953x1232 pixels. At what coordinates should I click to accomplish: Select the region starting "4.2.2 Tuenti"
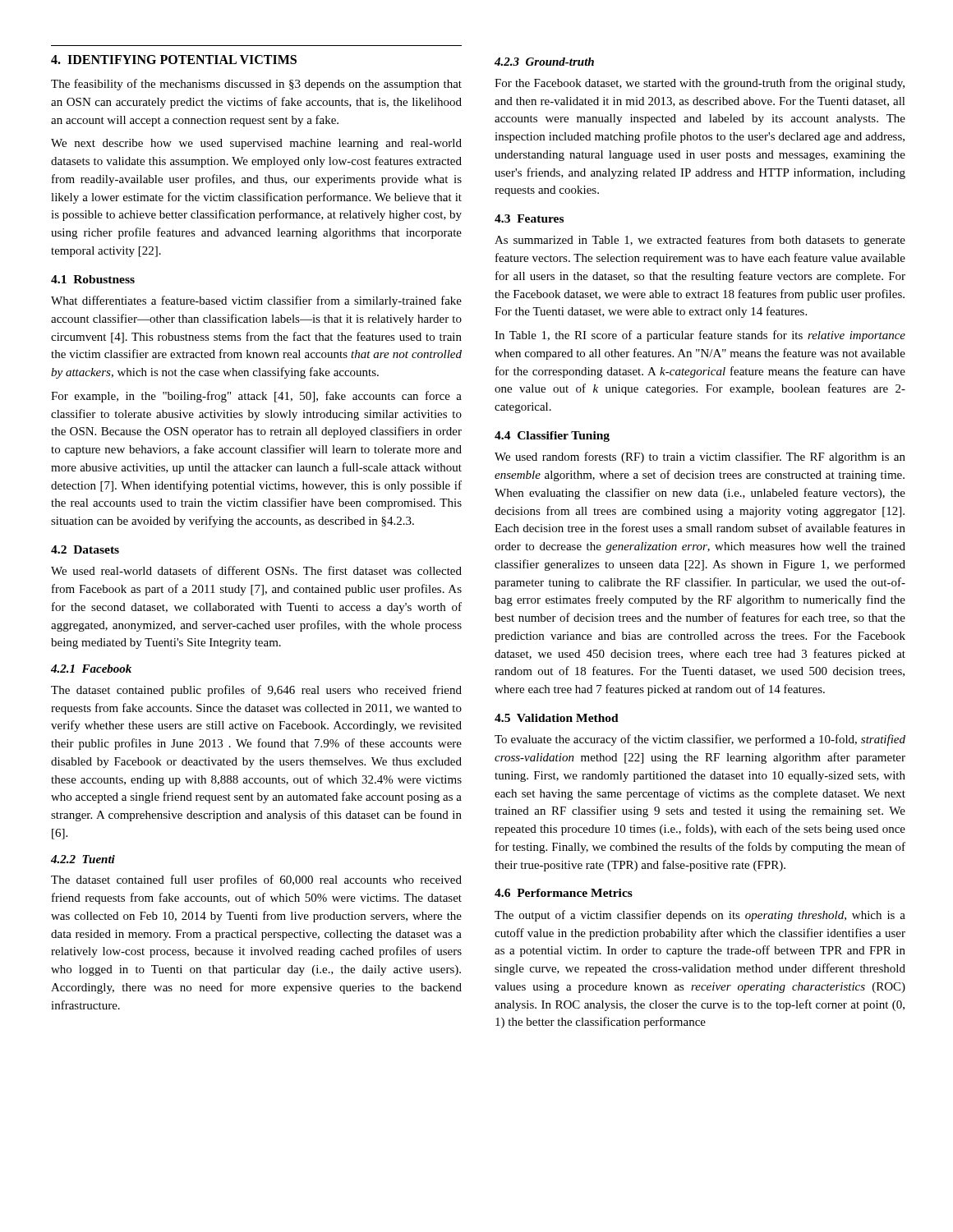click(83, 859)
